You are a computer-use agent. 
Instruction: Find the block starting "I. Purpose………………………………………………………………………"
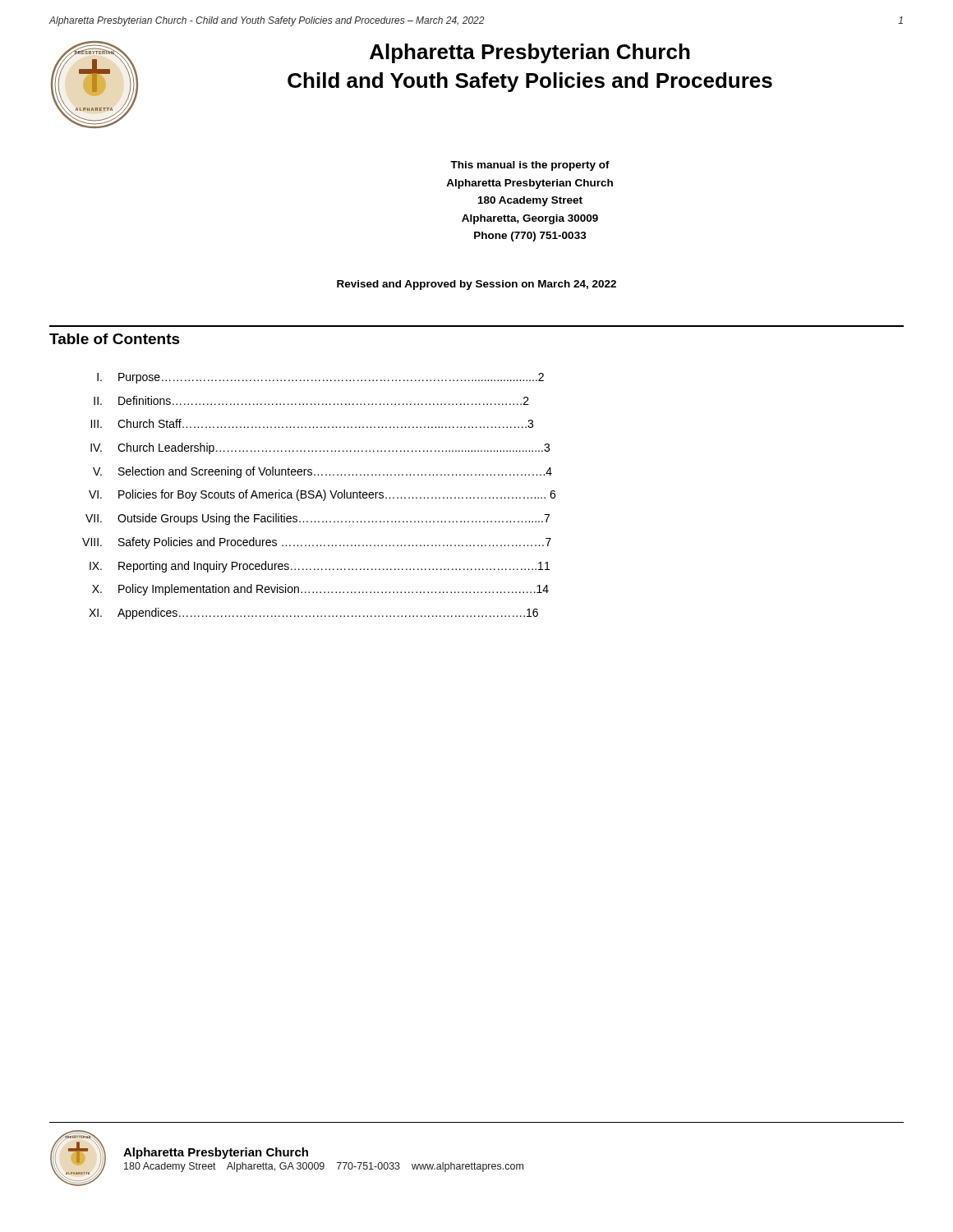476,377
